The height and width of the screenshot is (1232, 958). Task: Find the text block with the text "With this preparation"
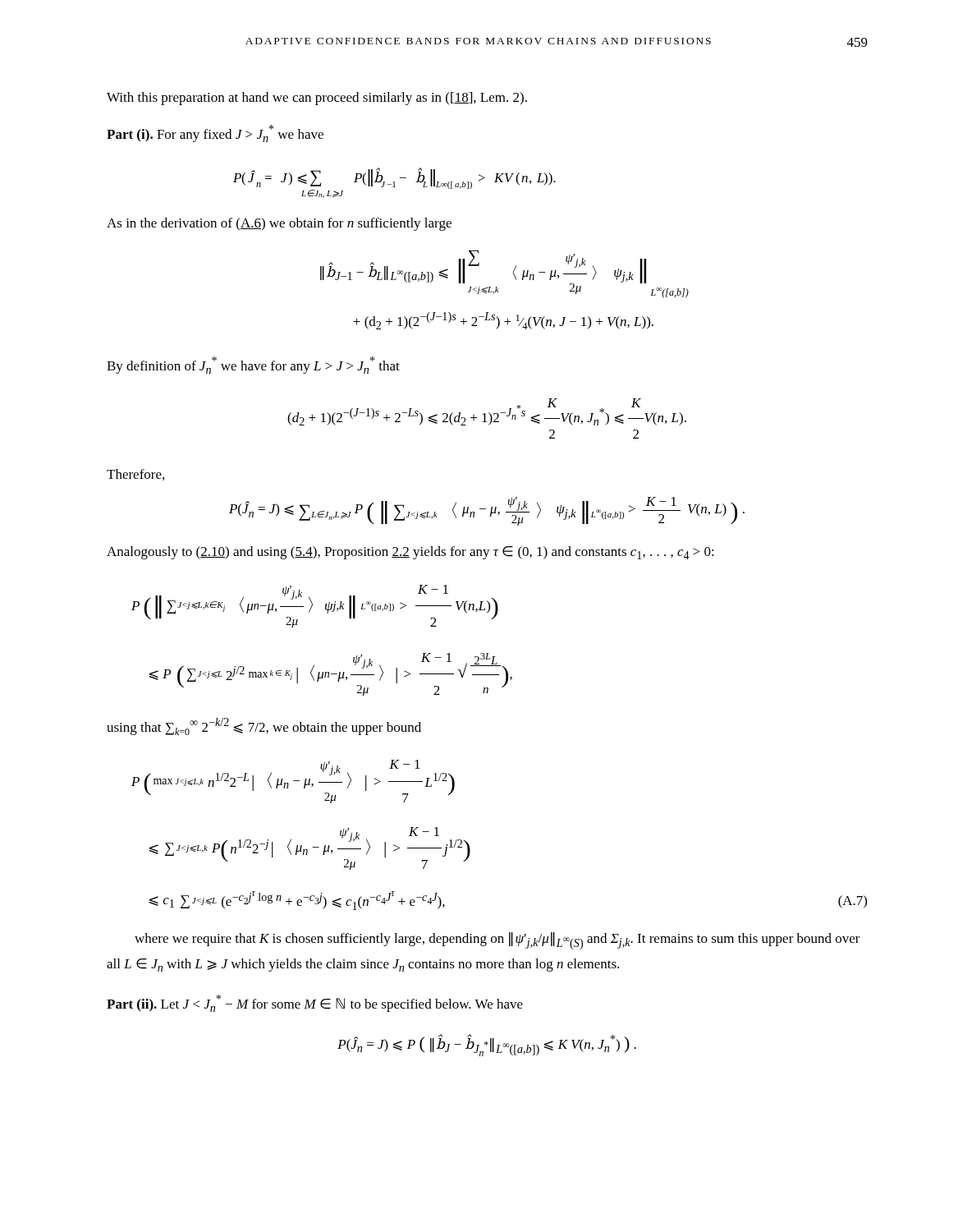317,97
